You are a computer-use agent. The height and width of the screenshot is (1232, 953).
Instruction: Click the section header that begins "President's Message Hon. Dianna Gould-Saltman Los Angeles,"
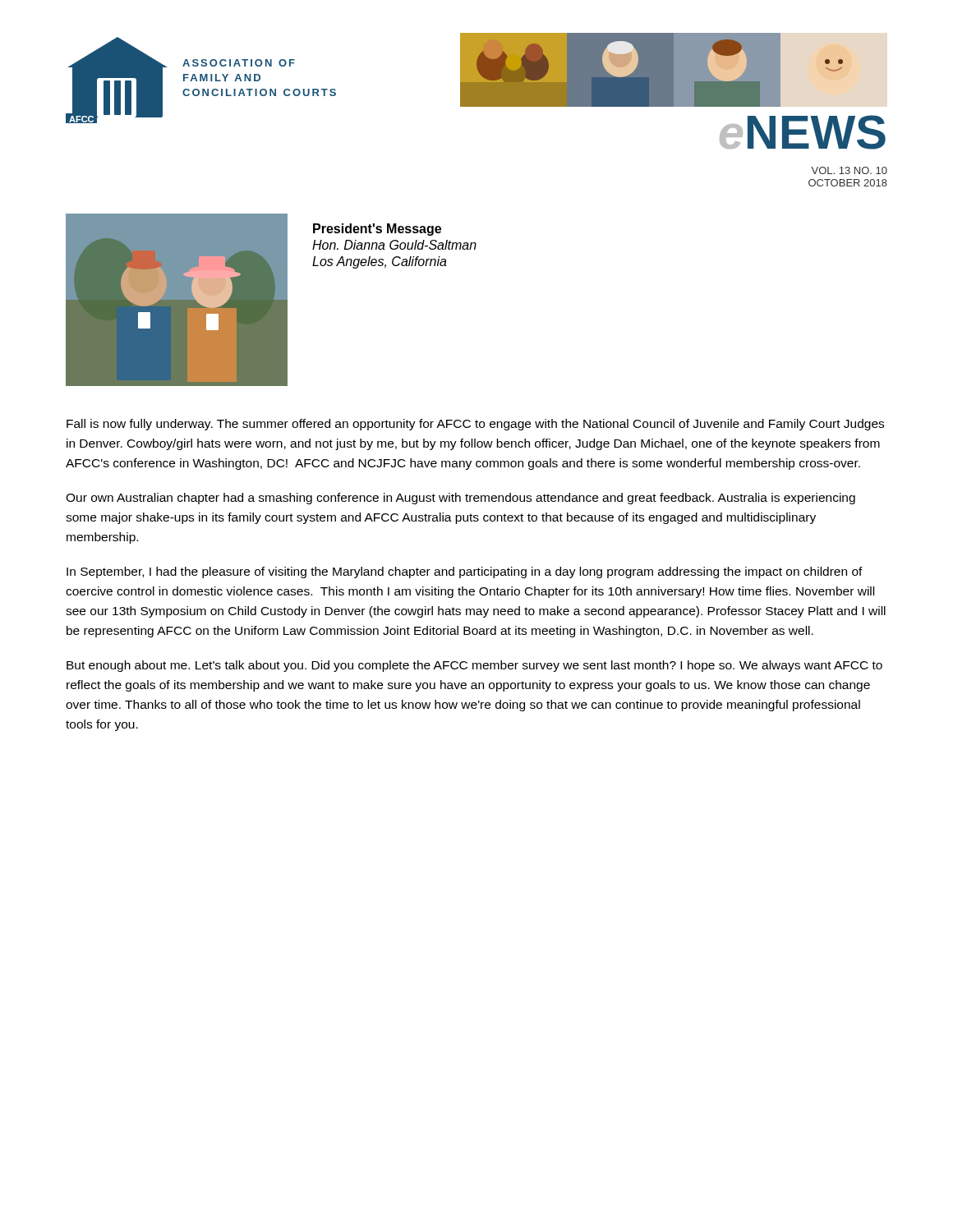coord(394,246)
